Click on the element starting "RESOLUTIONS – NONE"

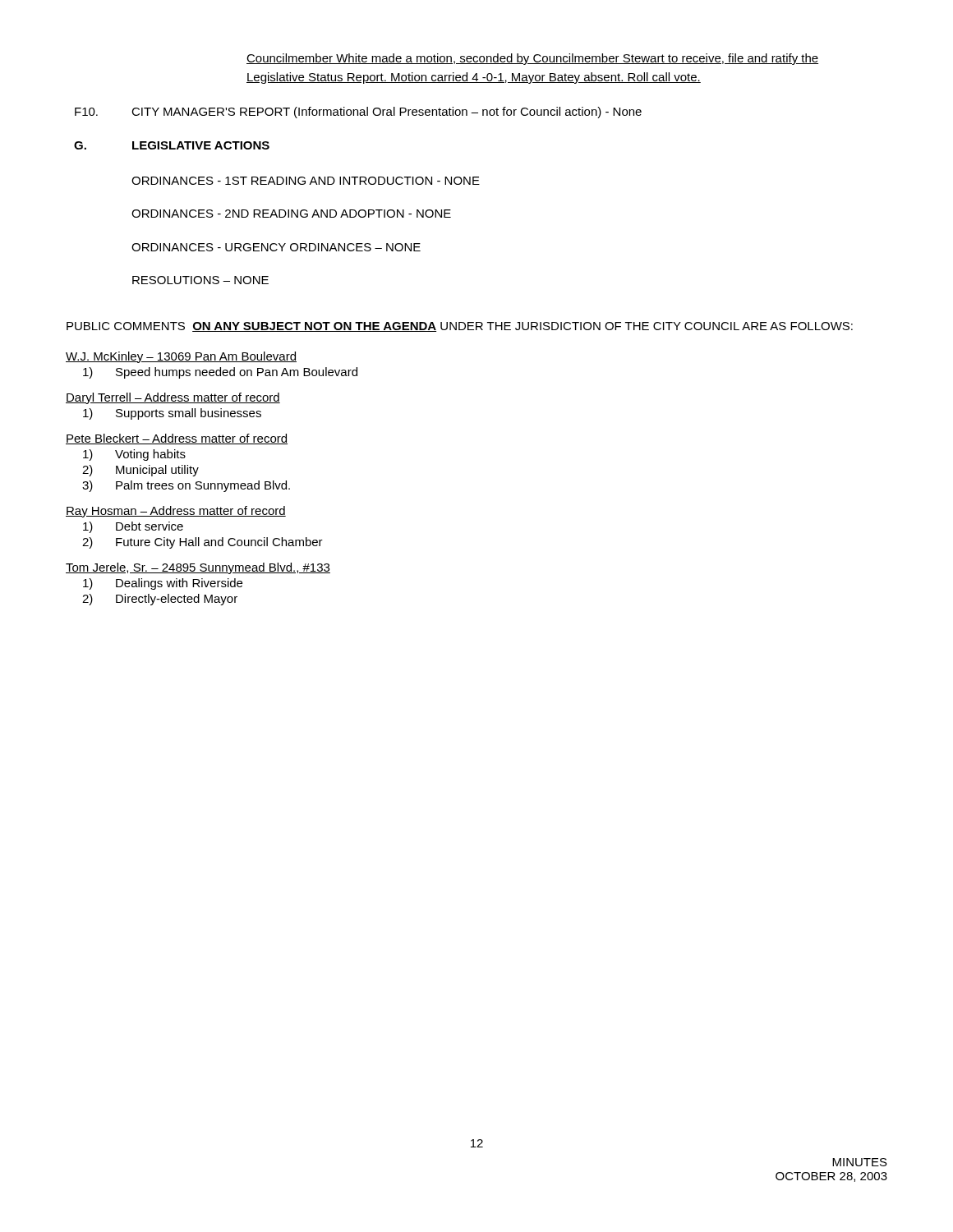[200, 280]
